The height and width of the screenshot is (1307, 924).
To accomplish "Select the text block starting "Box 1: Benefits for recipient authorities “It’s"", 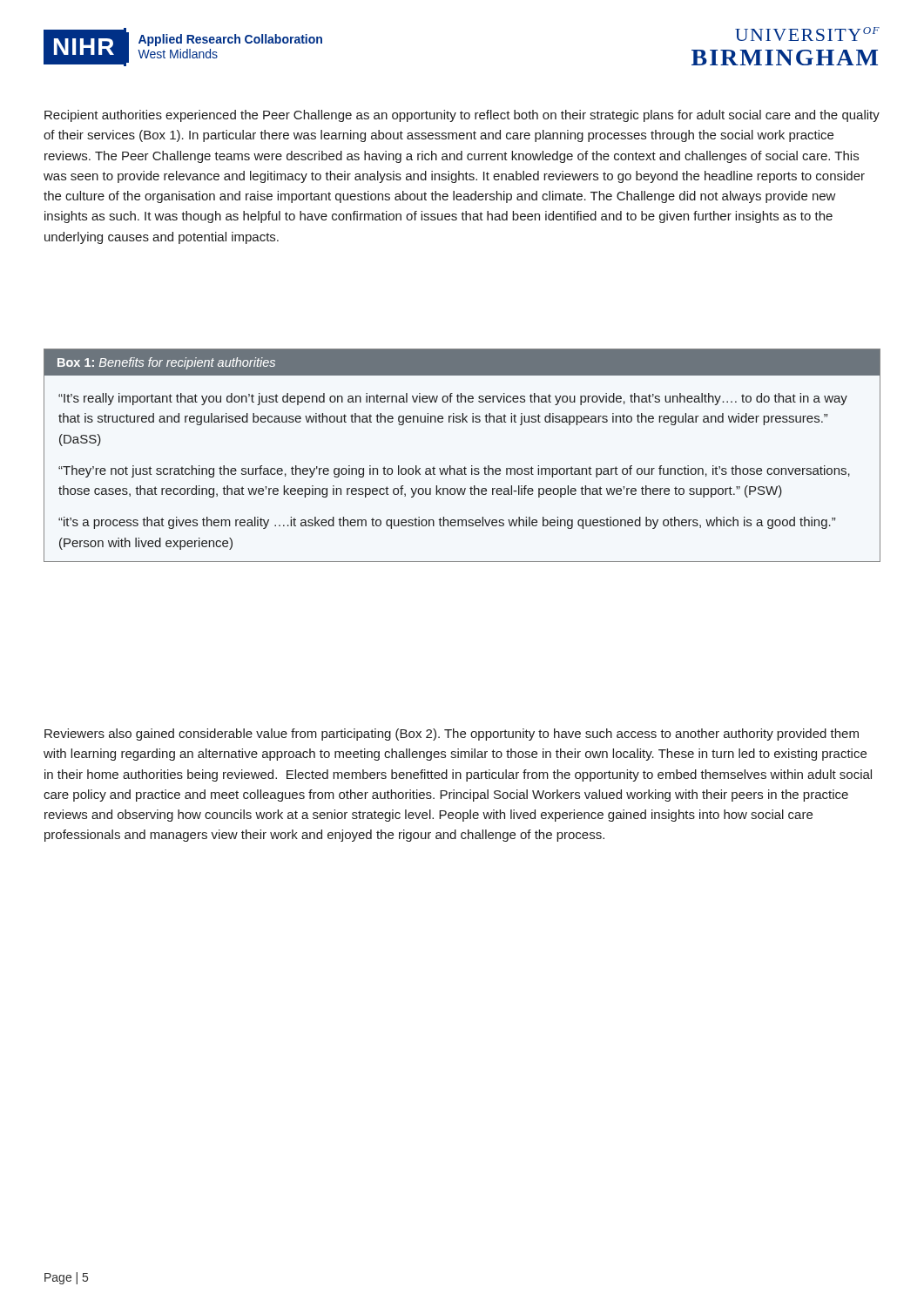I will pyautogui.click(x=462, y=455).
